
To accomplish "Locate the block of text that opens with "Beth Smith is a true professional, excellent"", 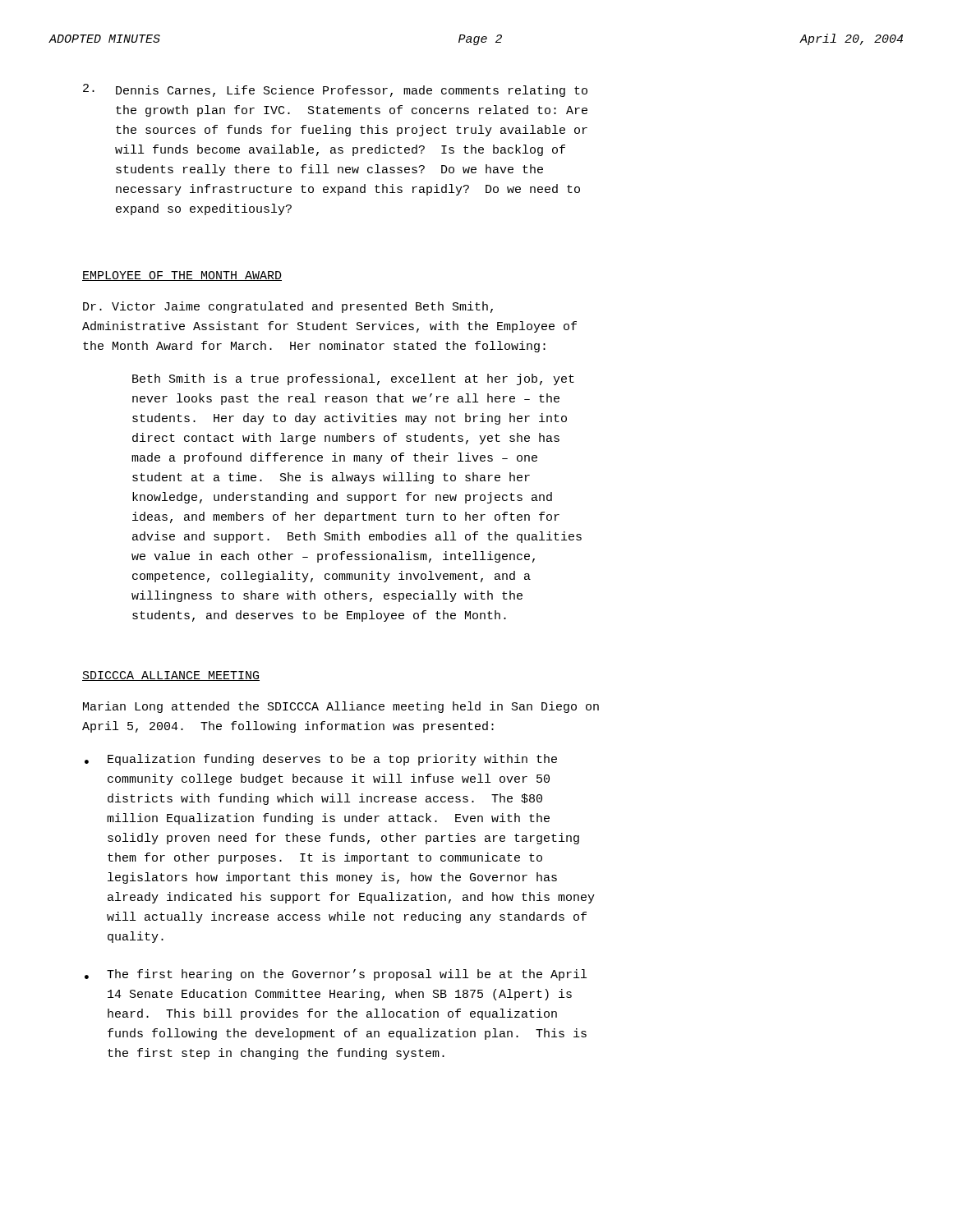I will (x=357, y=498).
